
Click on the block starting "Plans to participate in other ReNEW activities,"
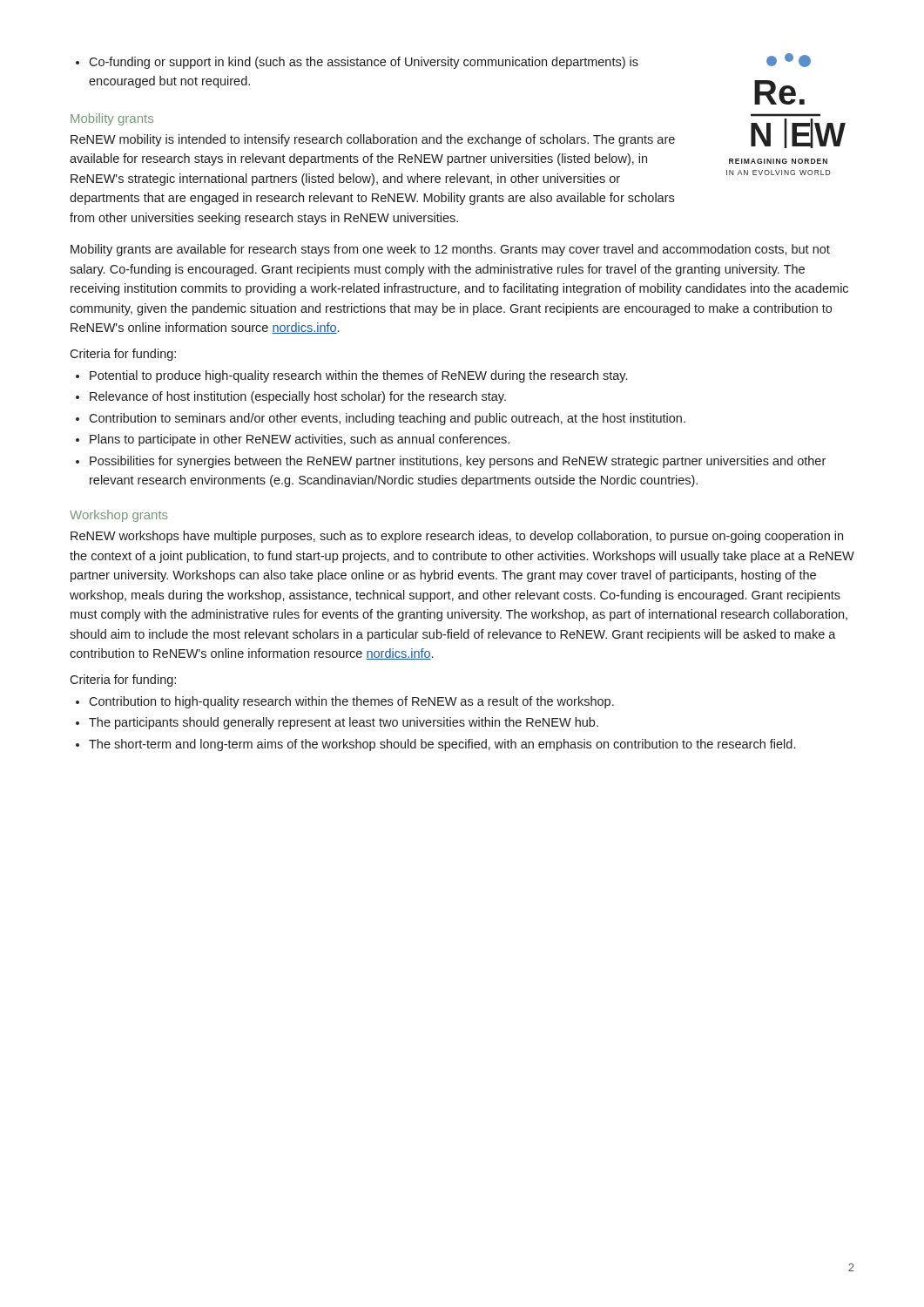(462, 439)
